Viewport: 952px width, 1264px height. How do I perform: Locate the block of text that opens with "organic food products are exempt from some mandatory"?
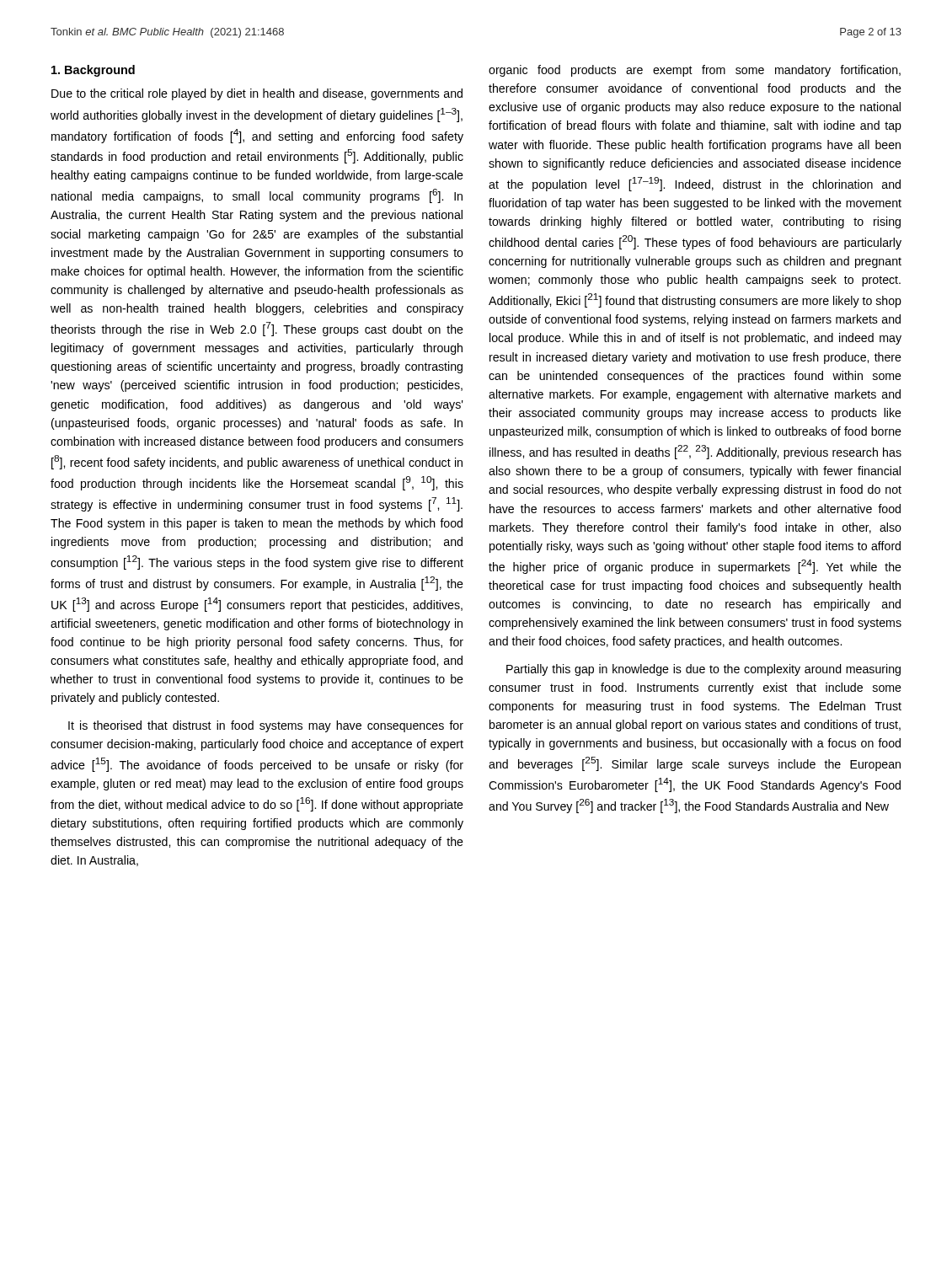point(695,438)
